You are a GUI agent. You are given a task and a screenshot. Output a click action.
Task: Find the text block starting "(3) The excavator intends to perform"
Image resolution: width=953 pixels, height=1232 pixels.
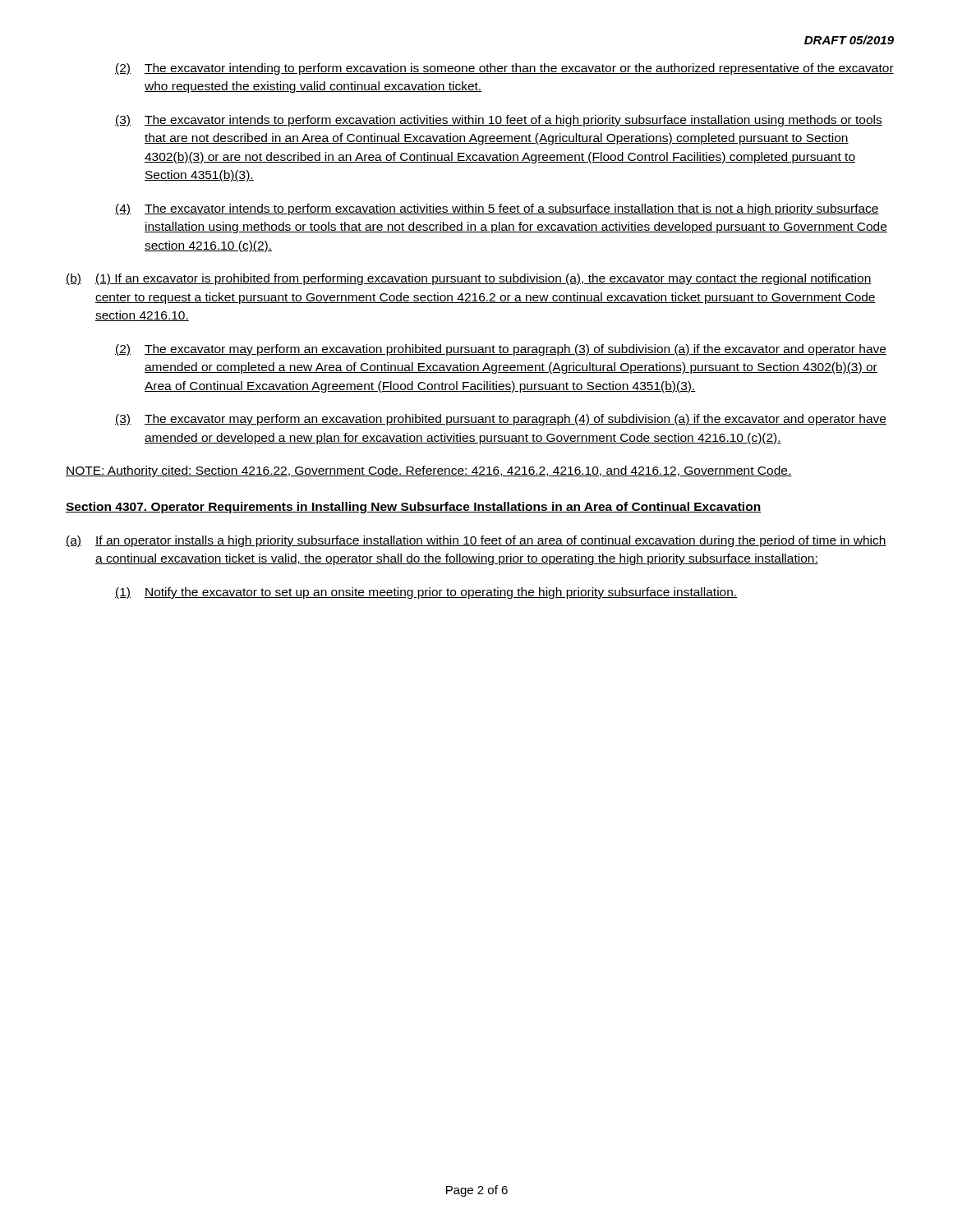[504, 148]
